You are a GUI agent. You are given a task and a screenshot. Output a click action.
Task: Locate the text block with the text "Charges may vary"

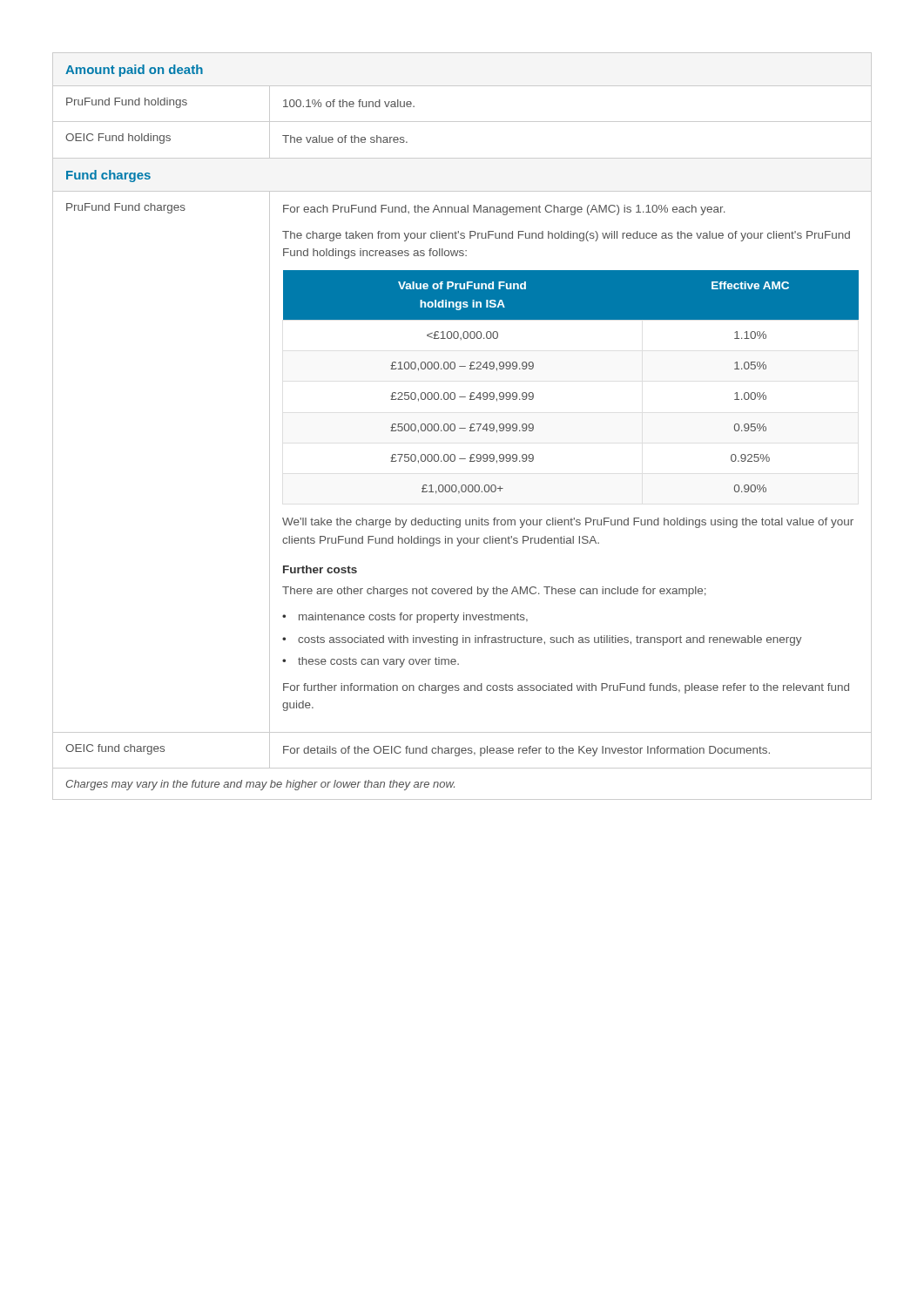(261, 784)
